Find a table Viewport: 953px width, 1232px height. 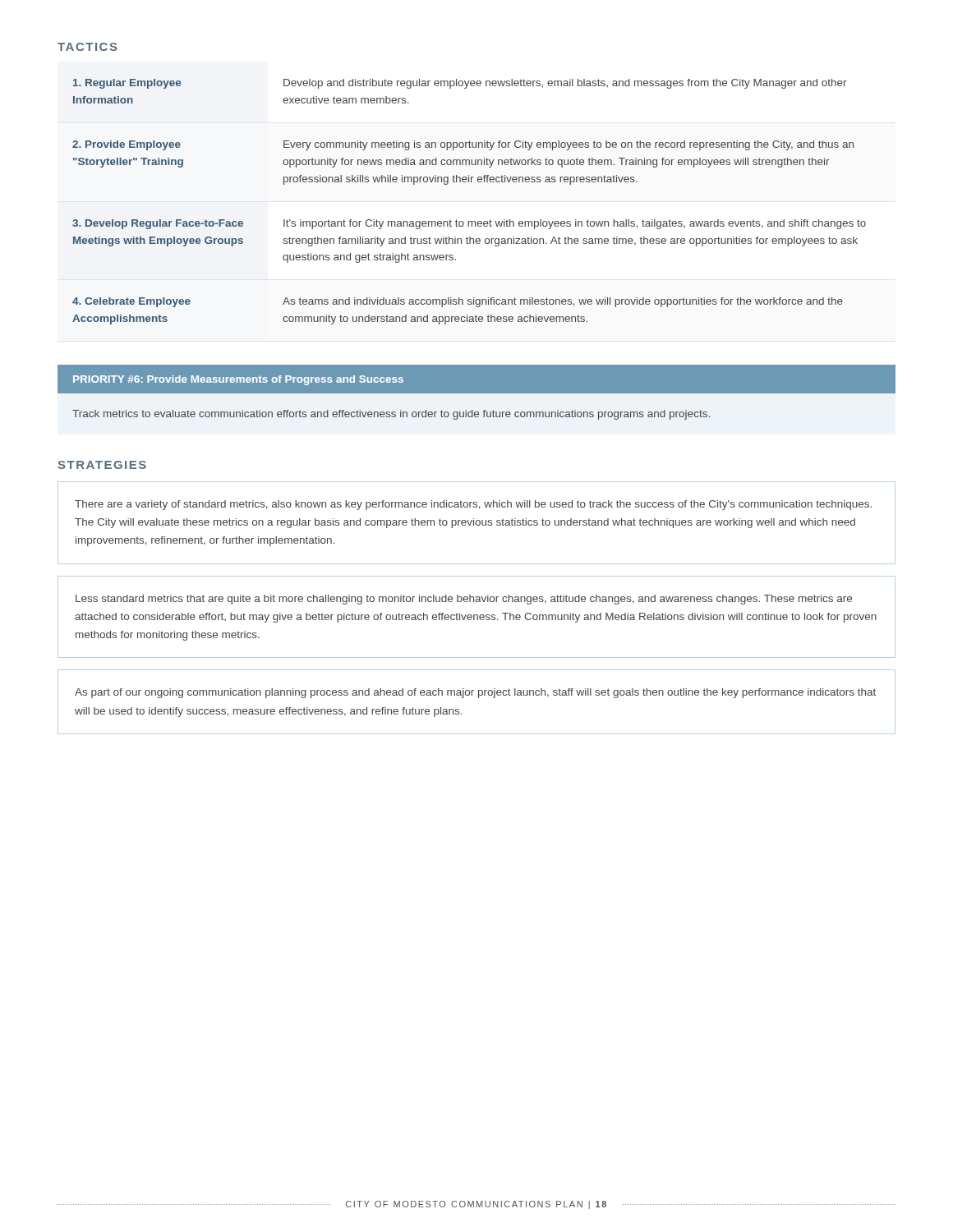point(476,202)
